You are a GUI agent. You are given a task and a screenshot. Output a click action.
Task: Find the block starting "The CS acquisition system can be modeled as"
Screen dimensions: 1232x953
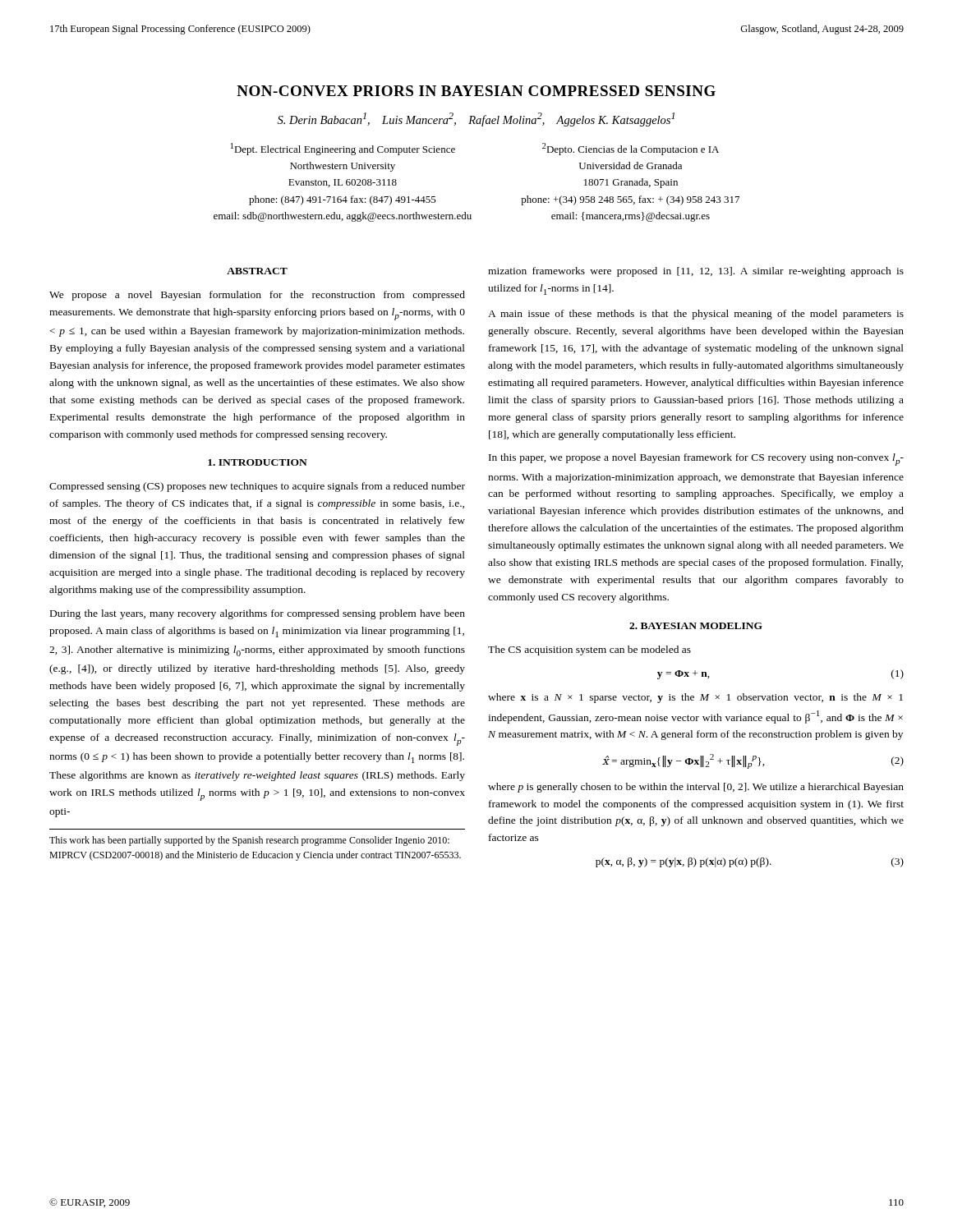(696, 650)
